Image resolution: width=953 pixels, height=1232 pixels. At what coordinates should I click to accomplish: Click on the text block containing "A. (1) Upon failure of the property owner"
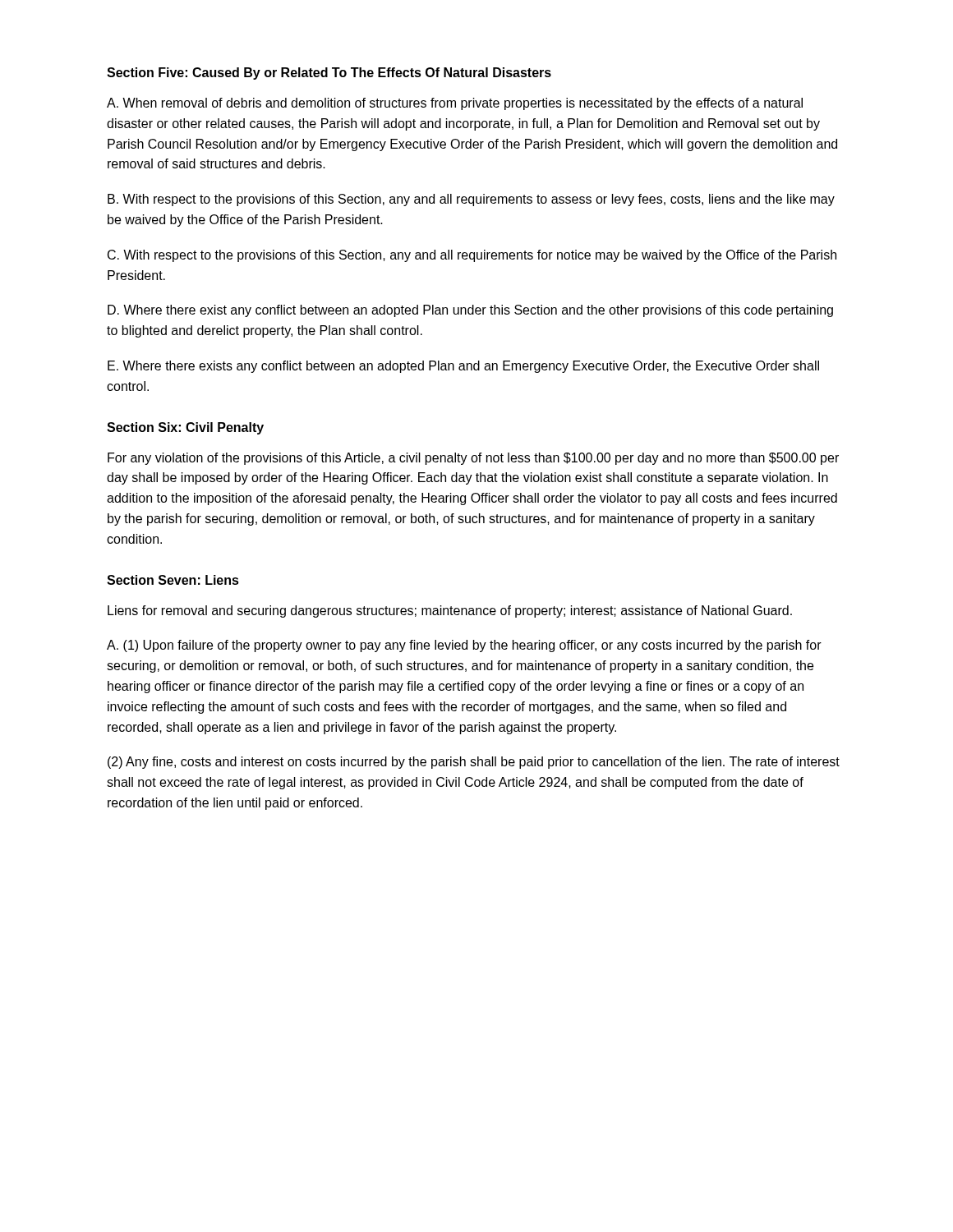click(x=464, y=686)
